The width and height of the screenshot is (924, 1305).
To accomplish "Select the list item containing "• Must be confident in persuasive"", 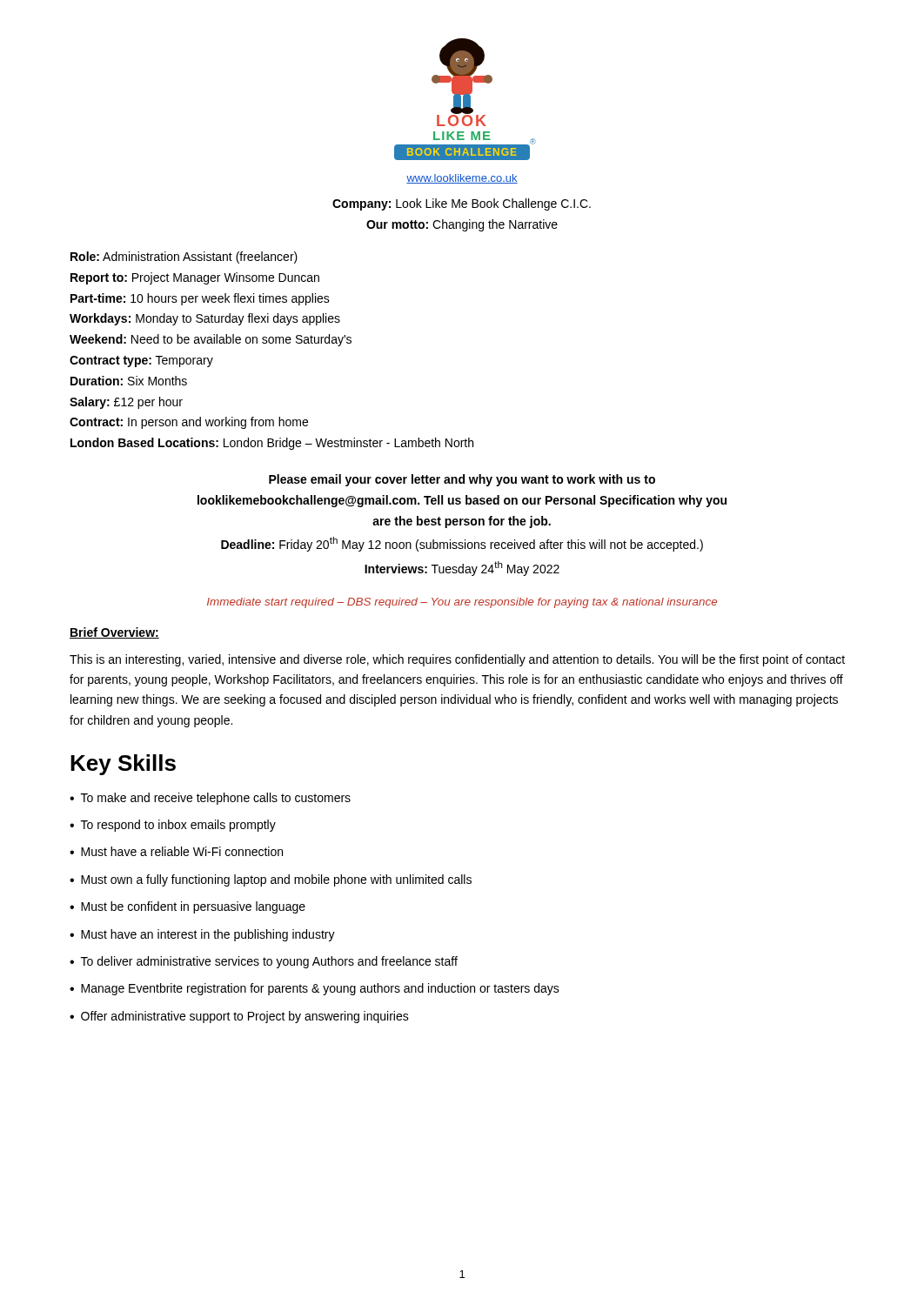I will tap(187, 908).
